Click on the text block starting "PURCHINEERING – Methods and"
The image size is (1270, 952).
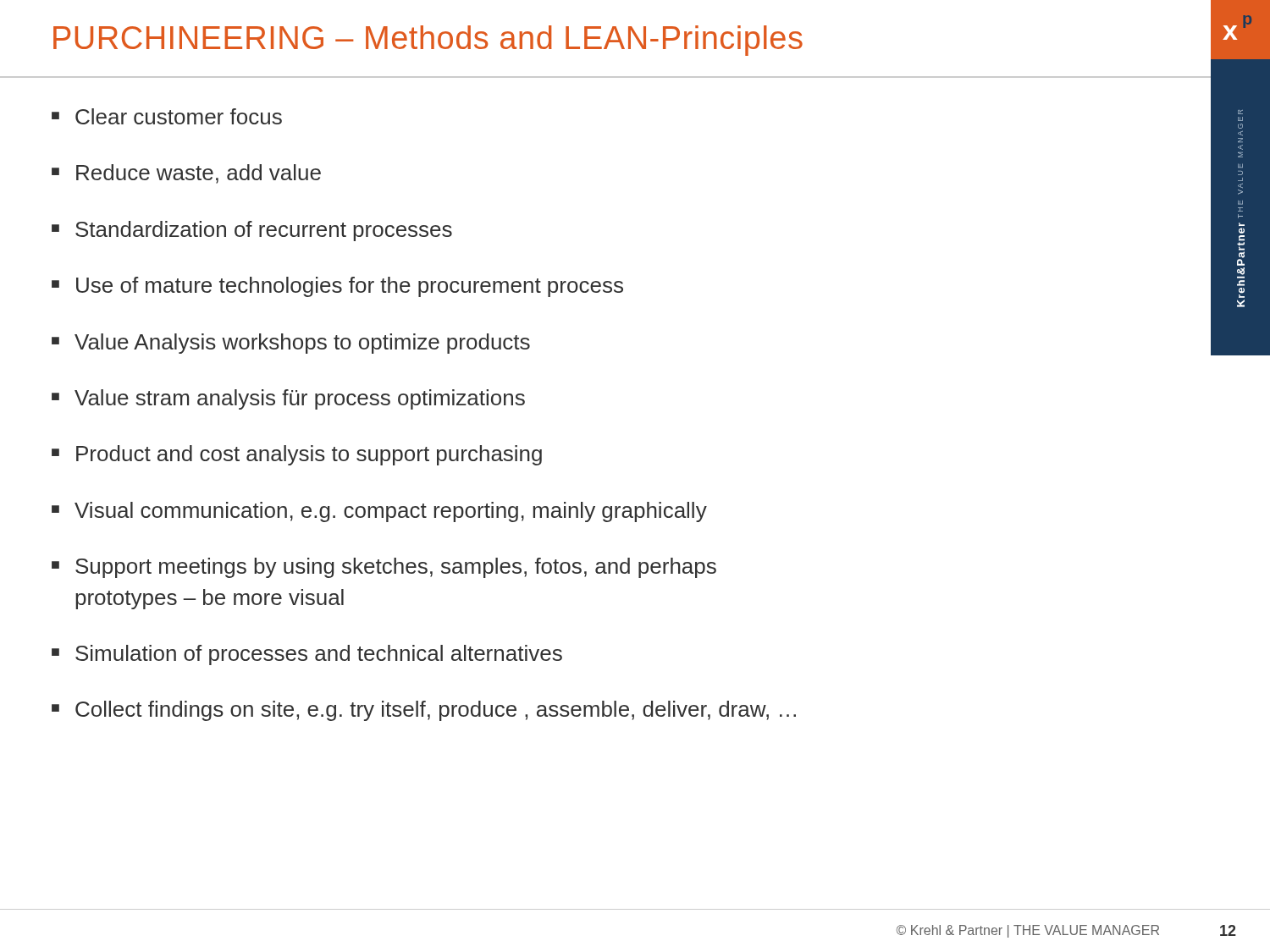click(427, 38)
